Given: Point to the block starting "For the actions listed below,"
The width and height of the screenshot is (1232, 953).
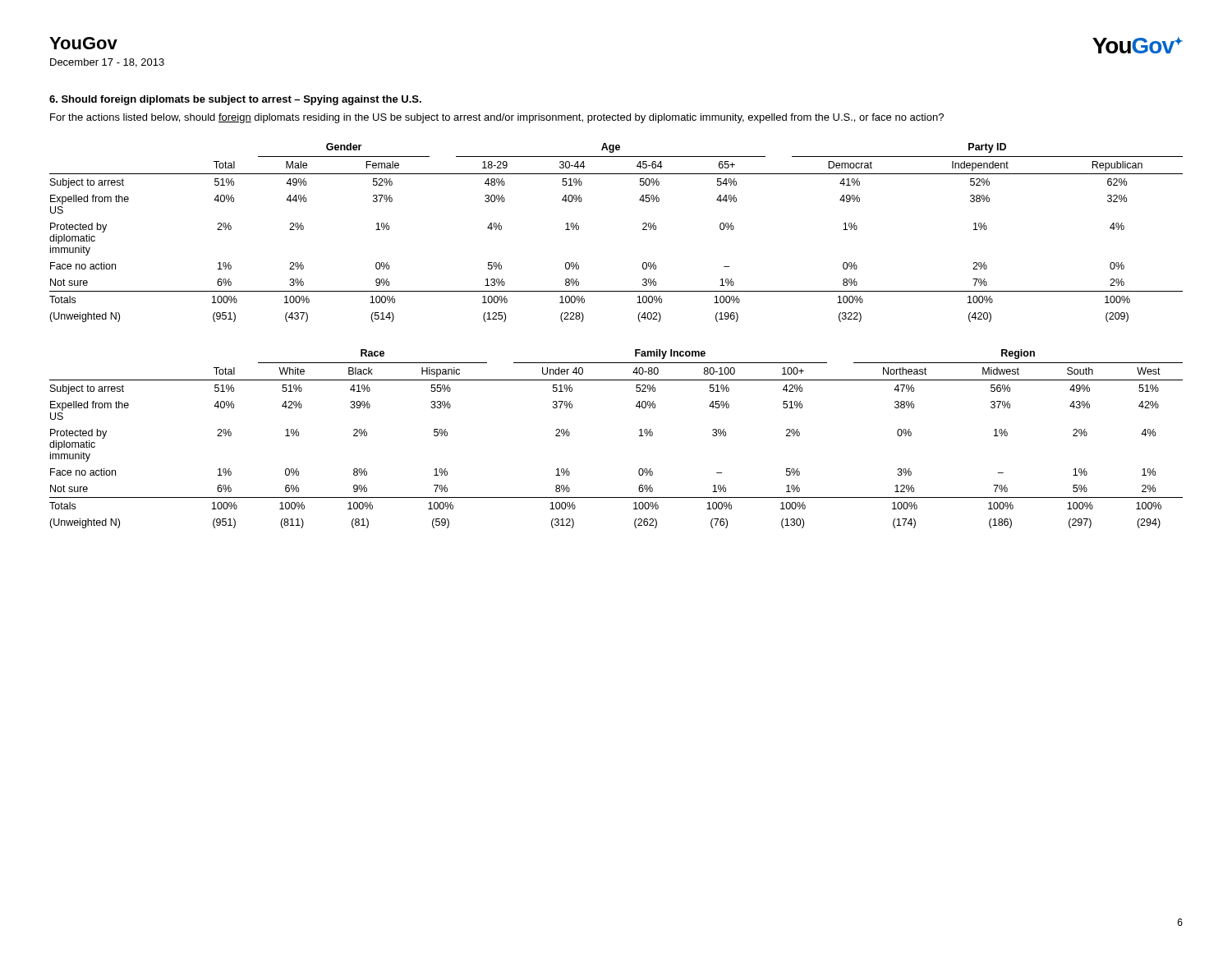Looking at the screenshot, I should pos(497,117).
